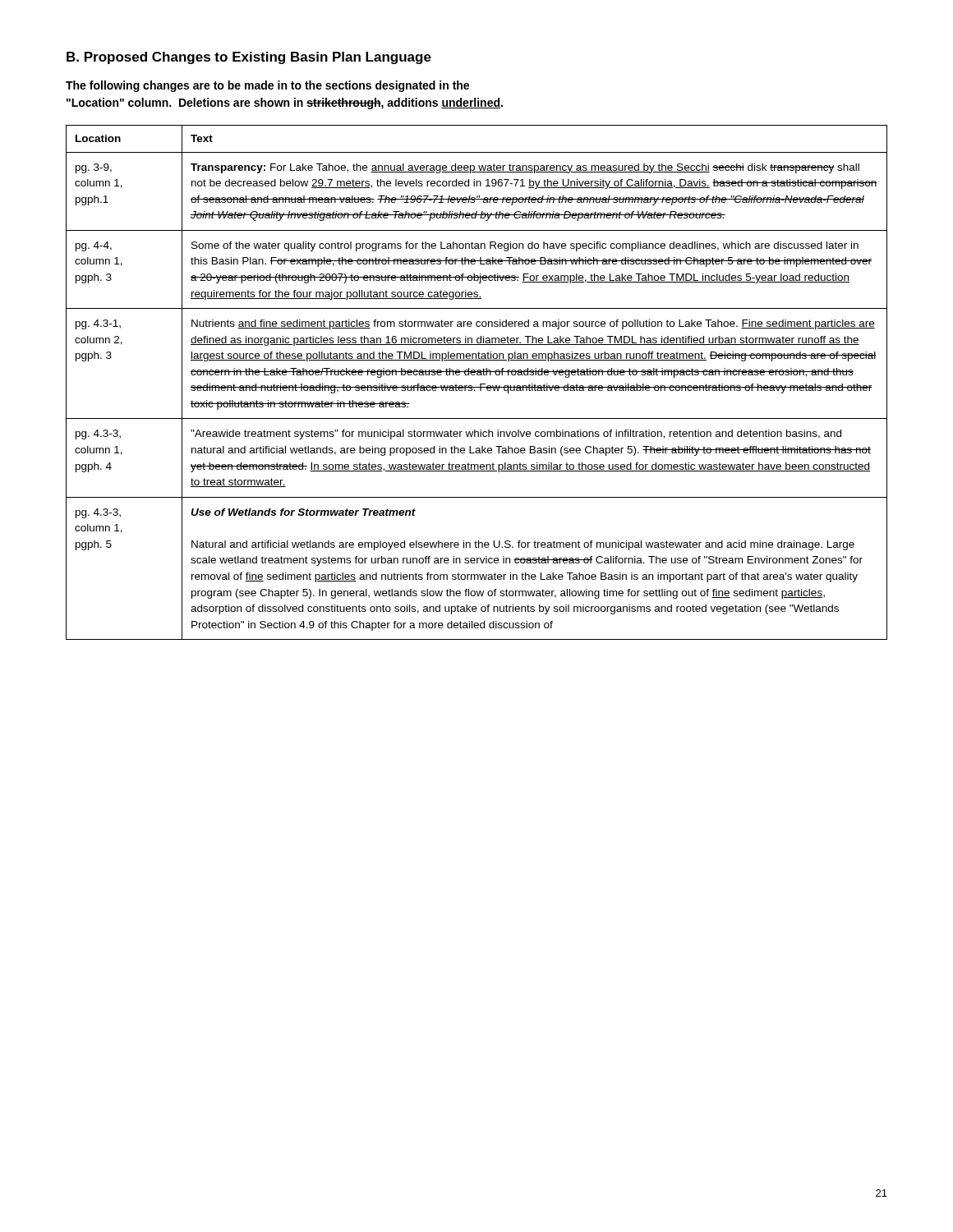
Task: Locate the section header that opens with "B. Proposed Changes to Existing"
Action: 248,57
